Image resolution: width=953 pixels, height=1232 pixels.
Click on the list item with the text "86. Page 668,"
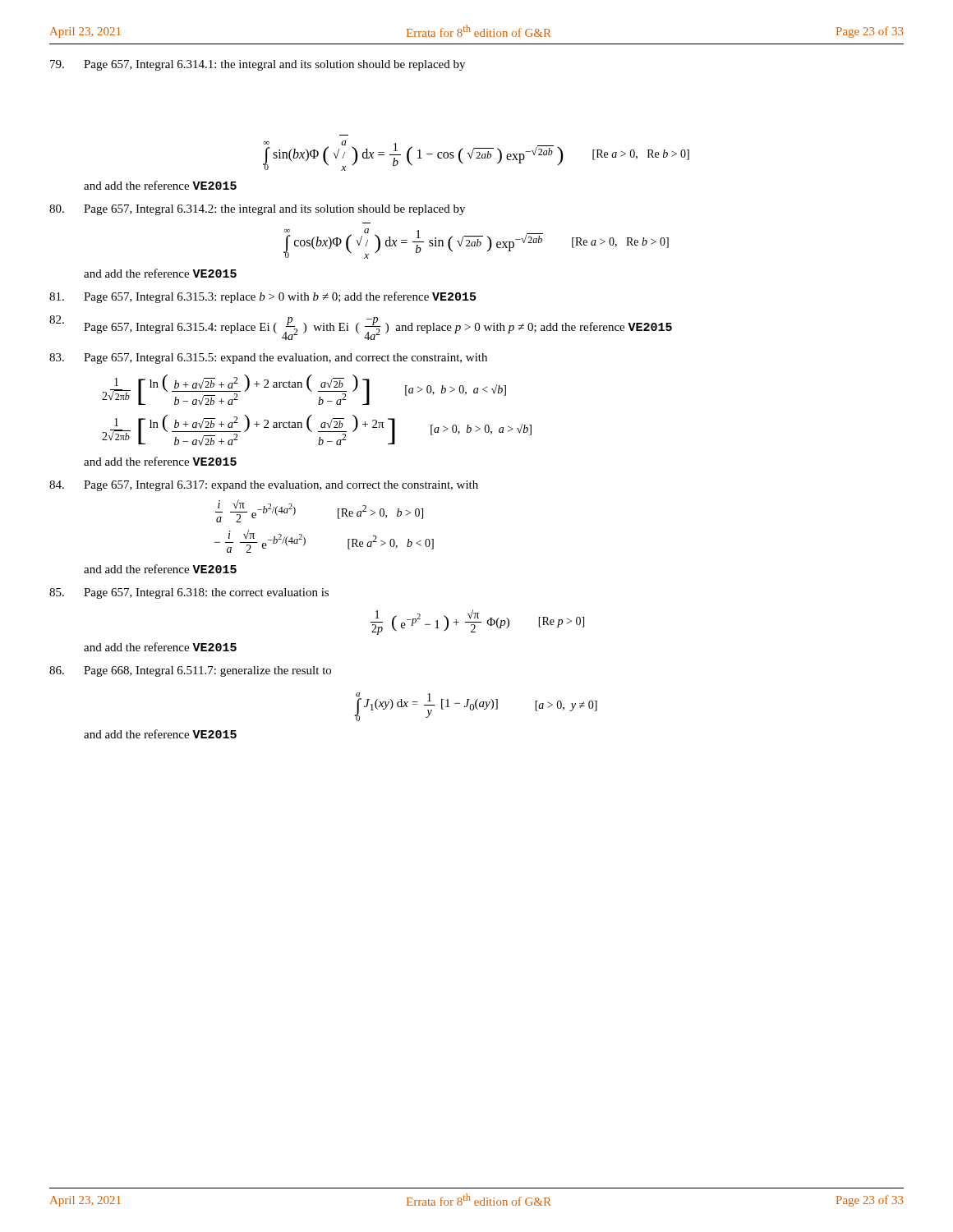[190, 671]
